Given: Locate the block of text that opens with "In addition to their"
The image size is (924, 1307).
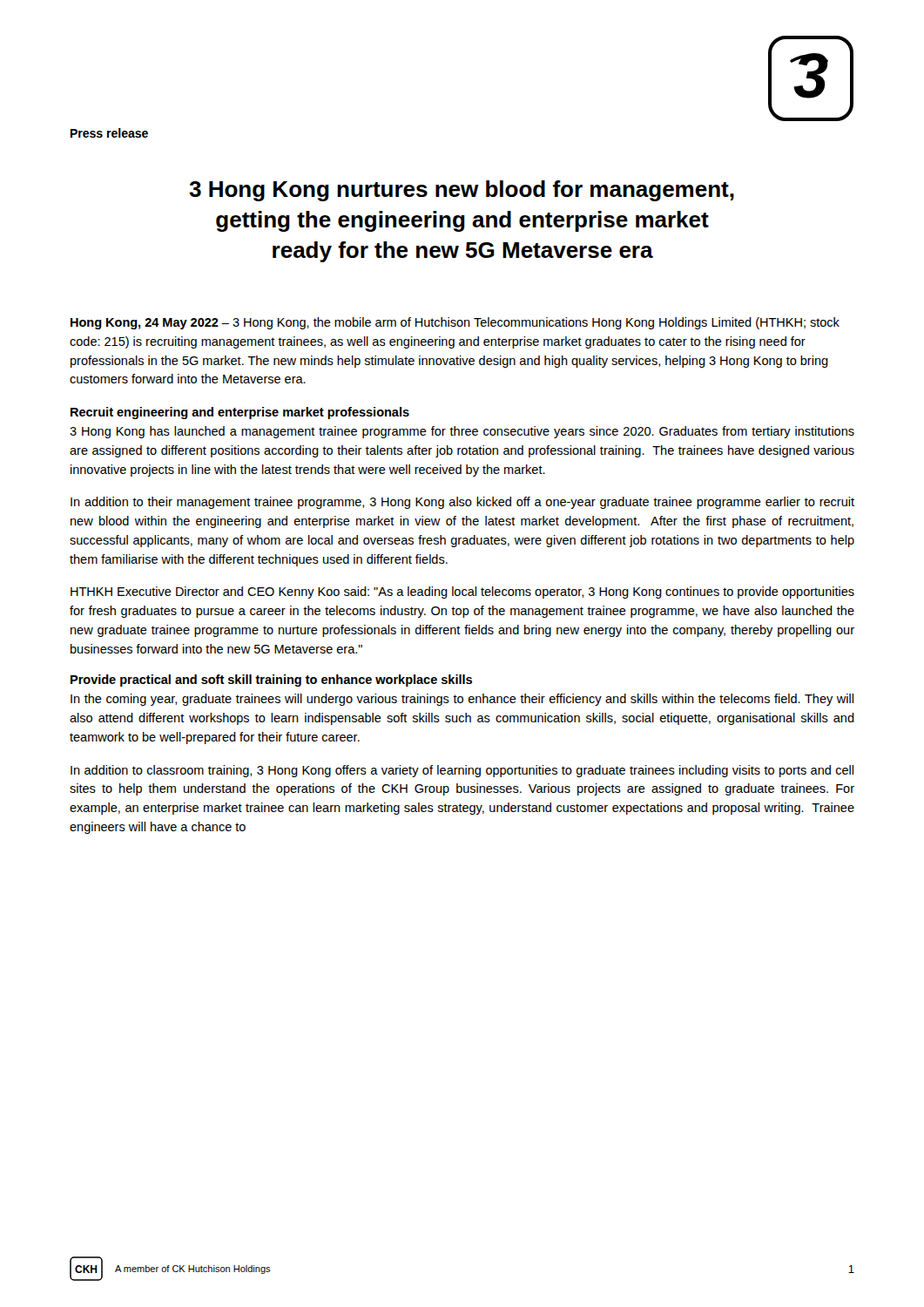Looking at the screenshot, I should (x=462, y=531).
